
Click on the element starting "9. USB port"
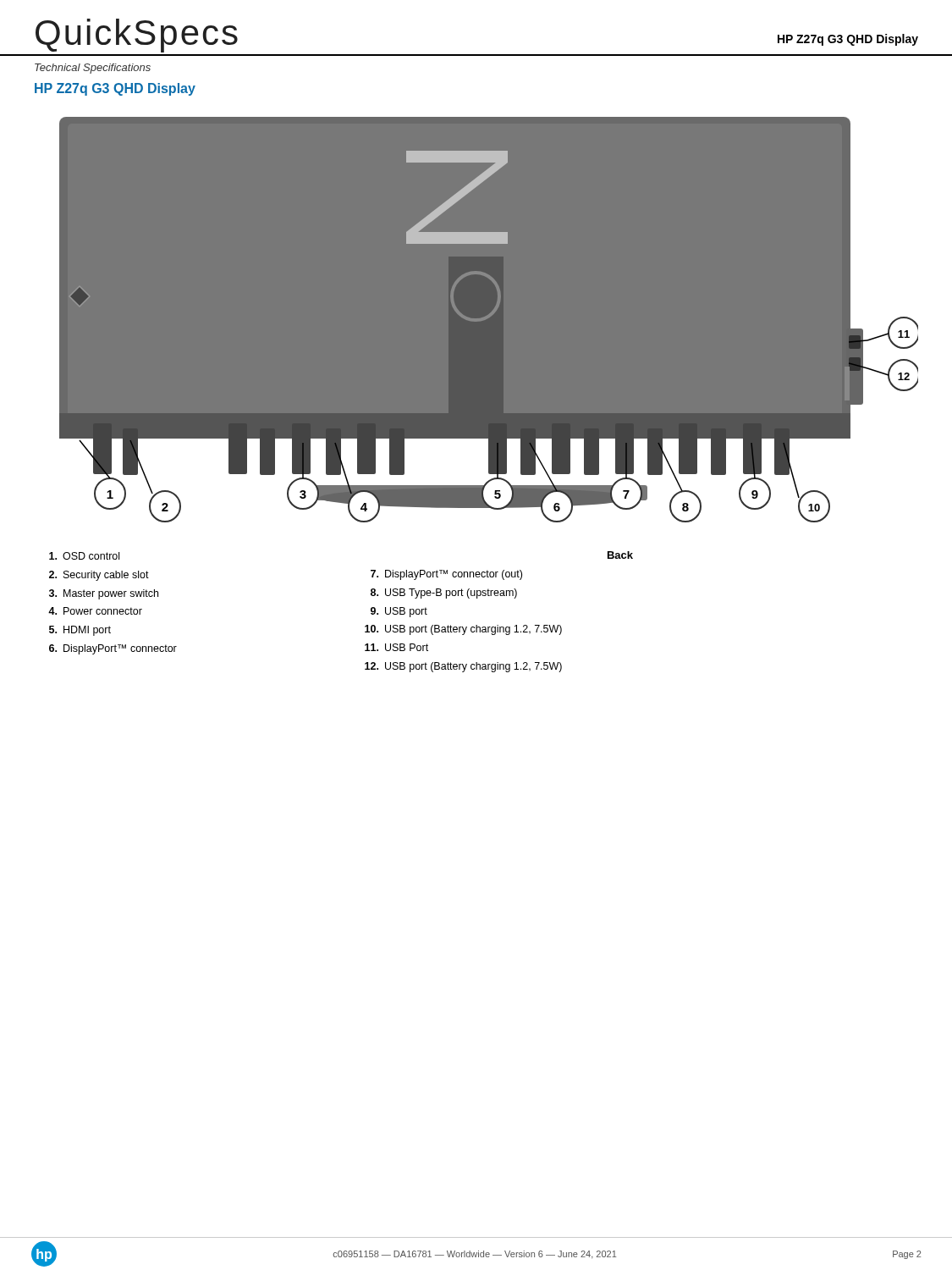[399, 612]
